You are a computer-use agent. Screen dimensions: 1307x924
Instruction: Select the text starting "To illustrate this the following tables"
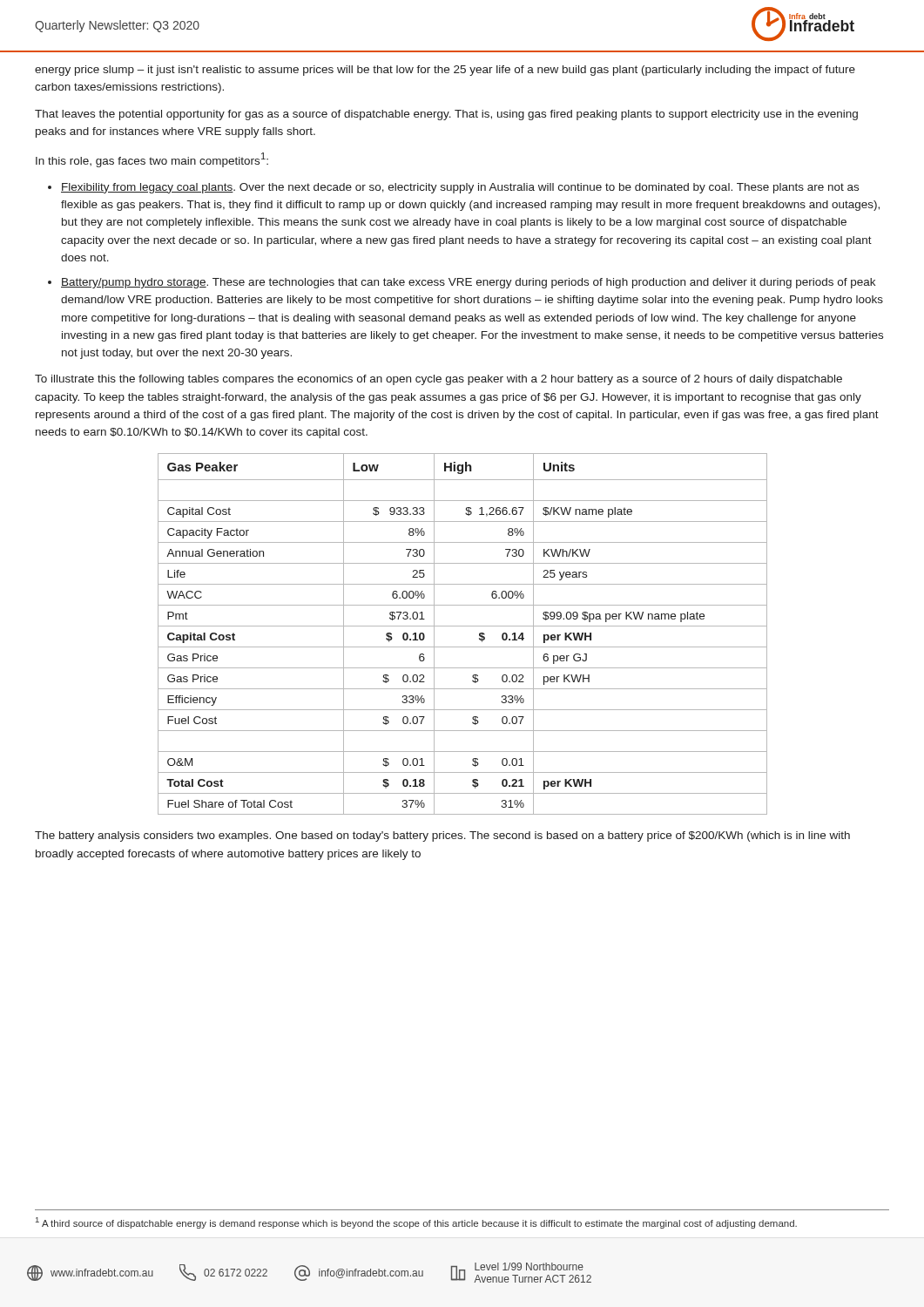tap(457, 405)
